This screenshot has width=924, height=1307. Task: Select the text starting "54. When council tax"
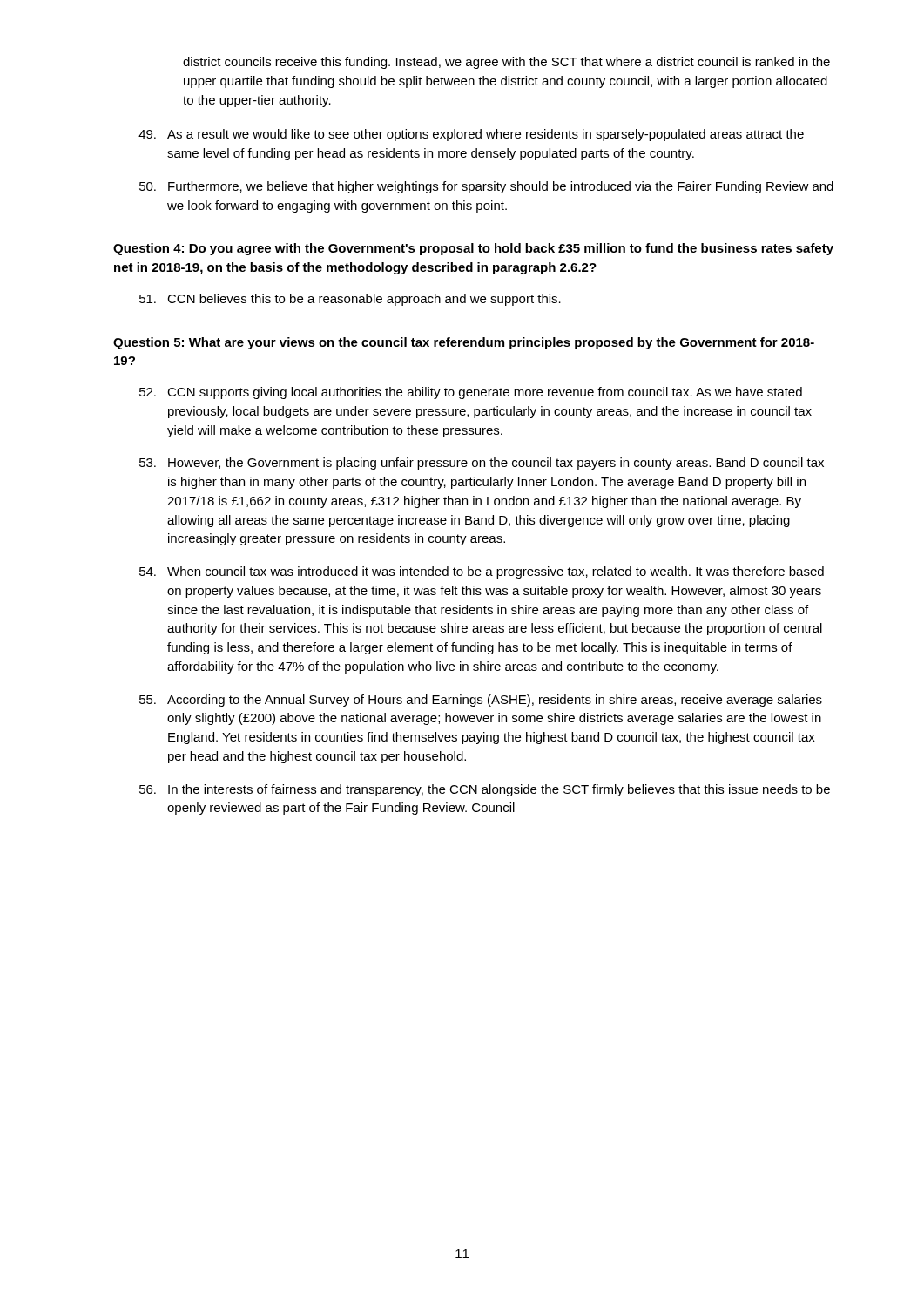(475, 619)
